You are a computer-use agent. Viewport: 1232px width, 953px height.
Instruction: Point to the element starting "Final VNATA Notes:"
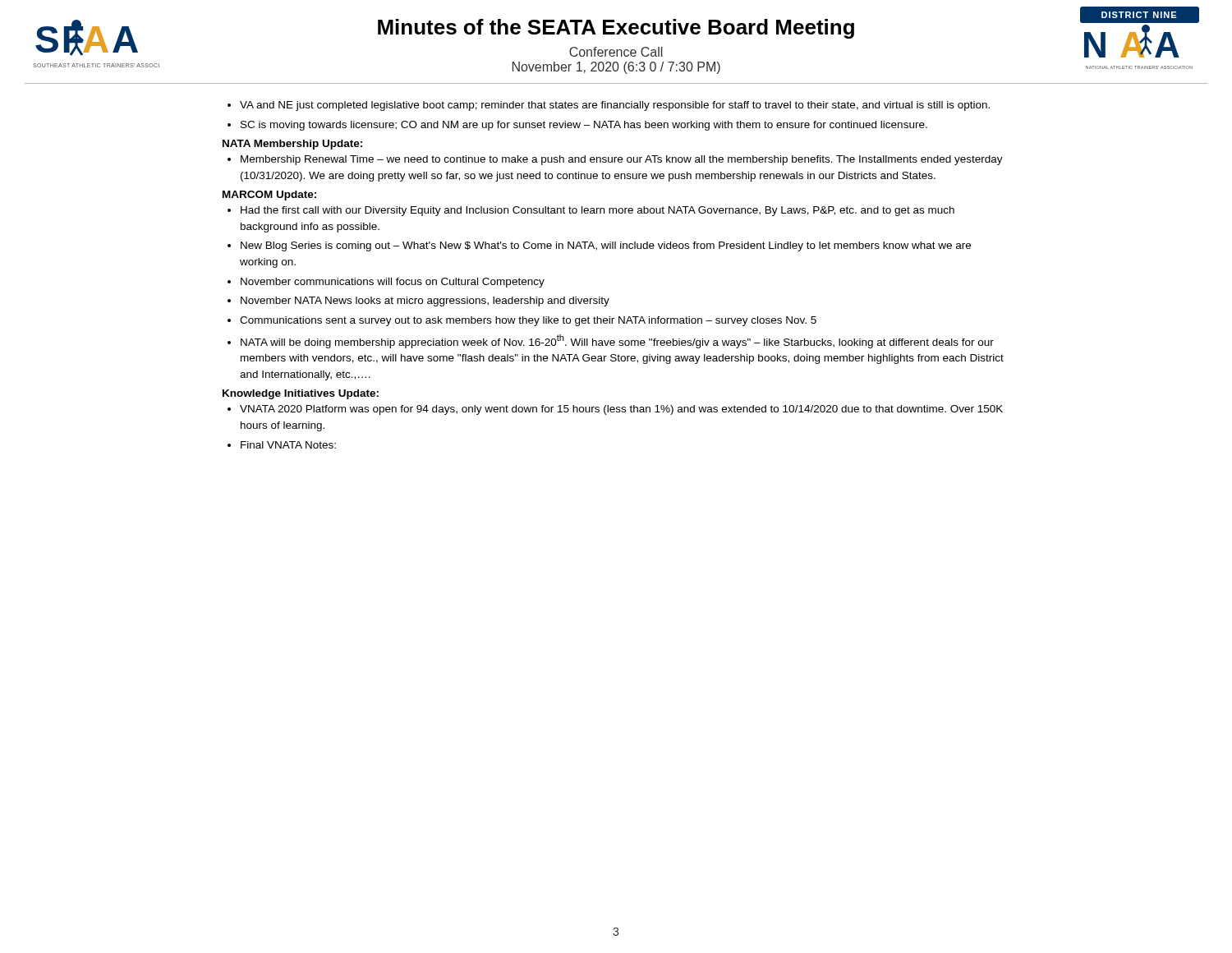coord(288,445)
